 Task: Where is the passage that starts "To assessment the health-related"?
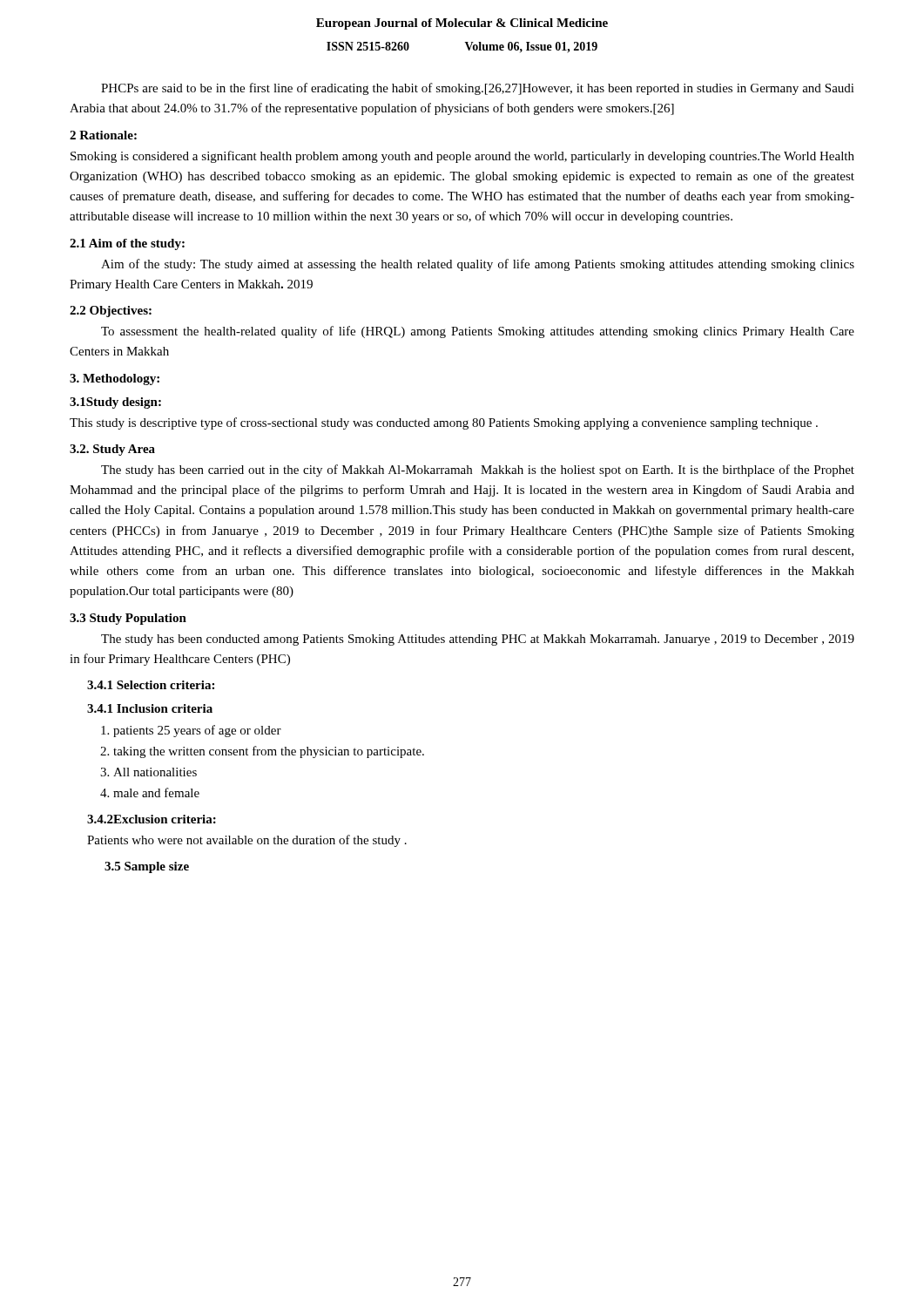[462, 341]
